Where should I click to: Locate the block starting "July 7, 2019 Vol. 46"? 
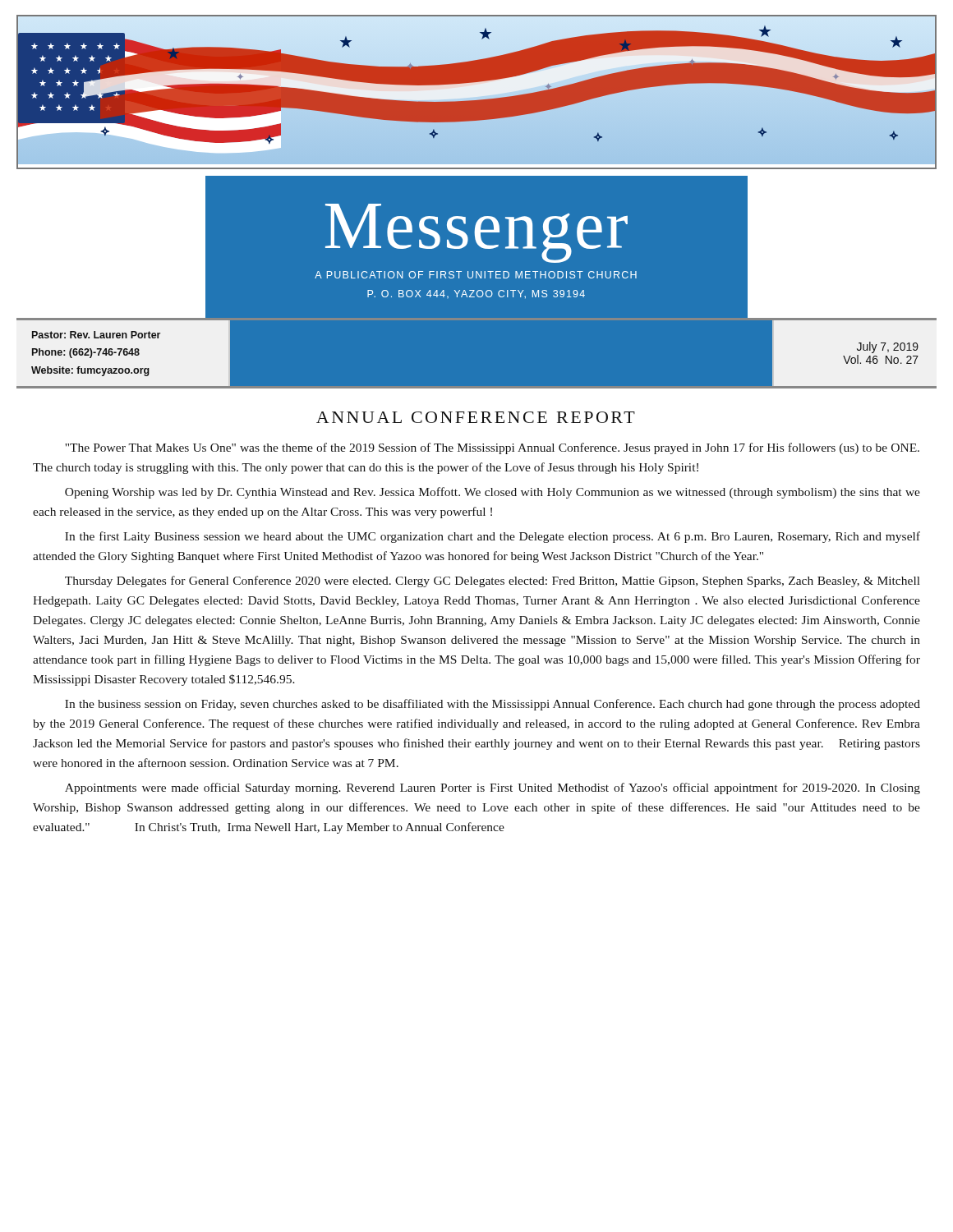855,353
